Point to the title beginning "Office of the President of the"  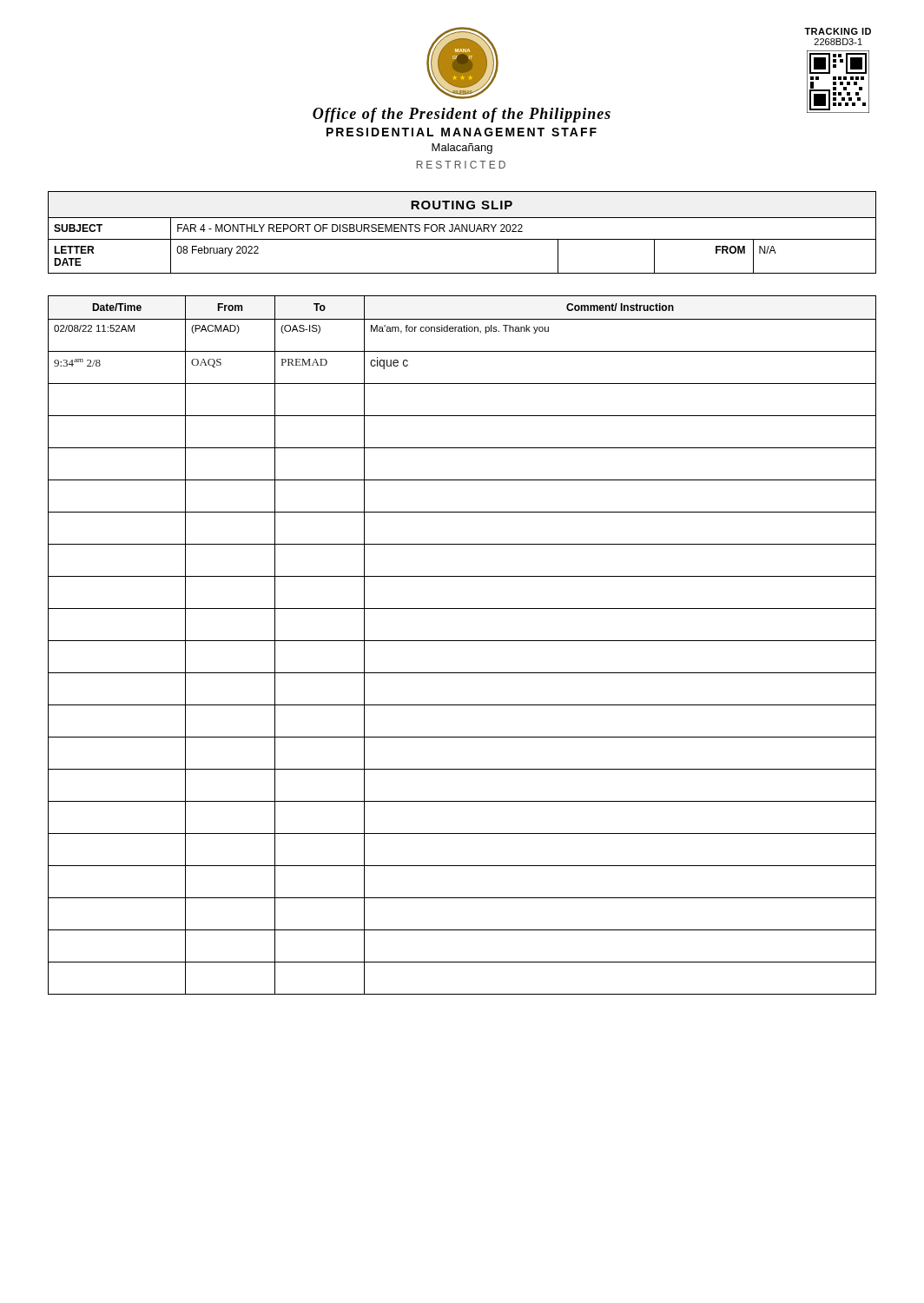[x=462, y=129]
